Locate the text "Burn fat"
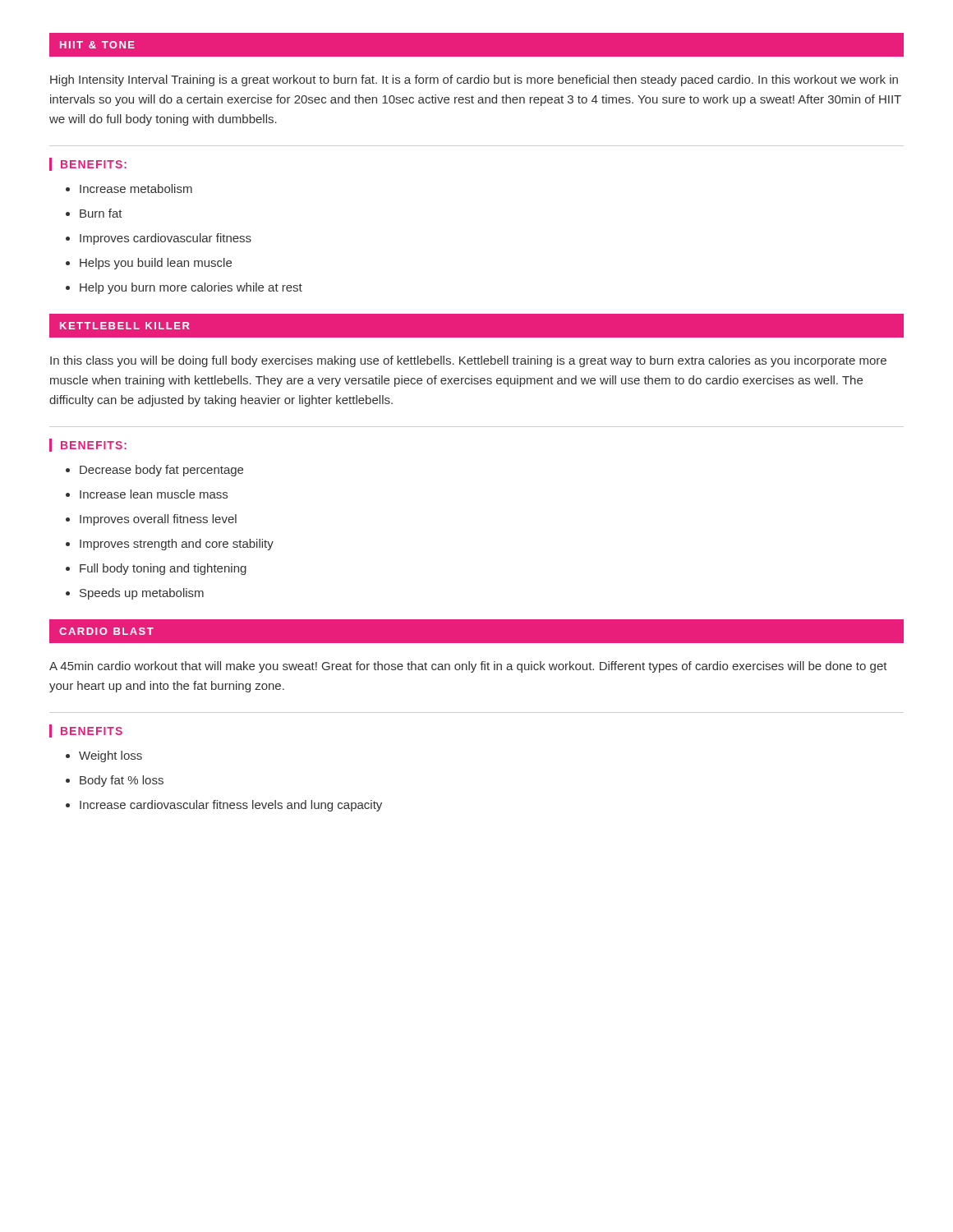Viewport: 953px width, 1232px height. pyautogui.click(x=100, y=213)
